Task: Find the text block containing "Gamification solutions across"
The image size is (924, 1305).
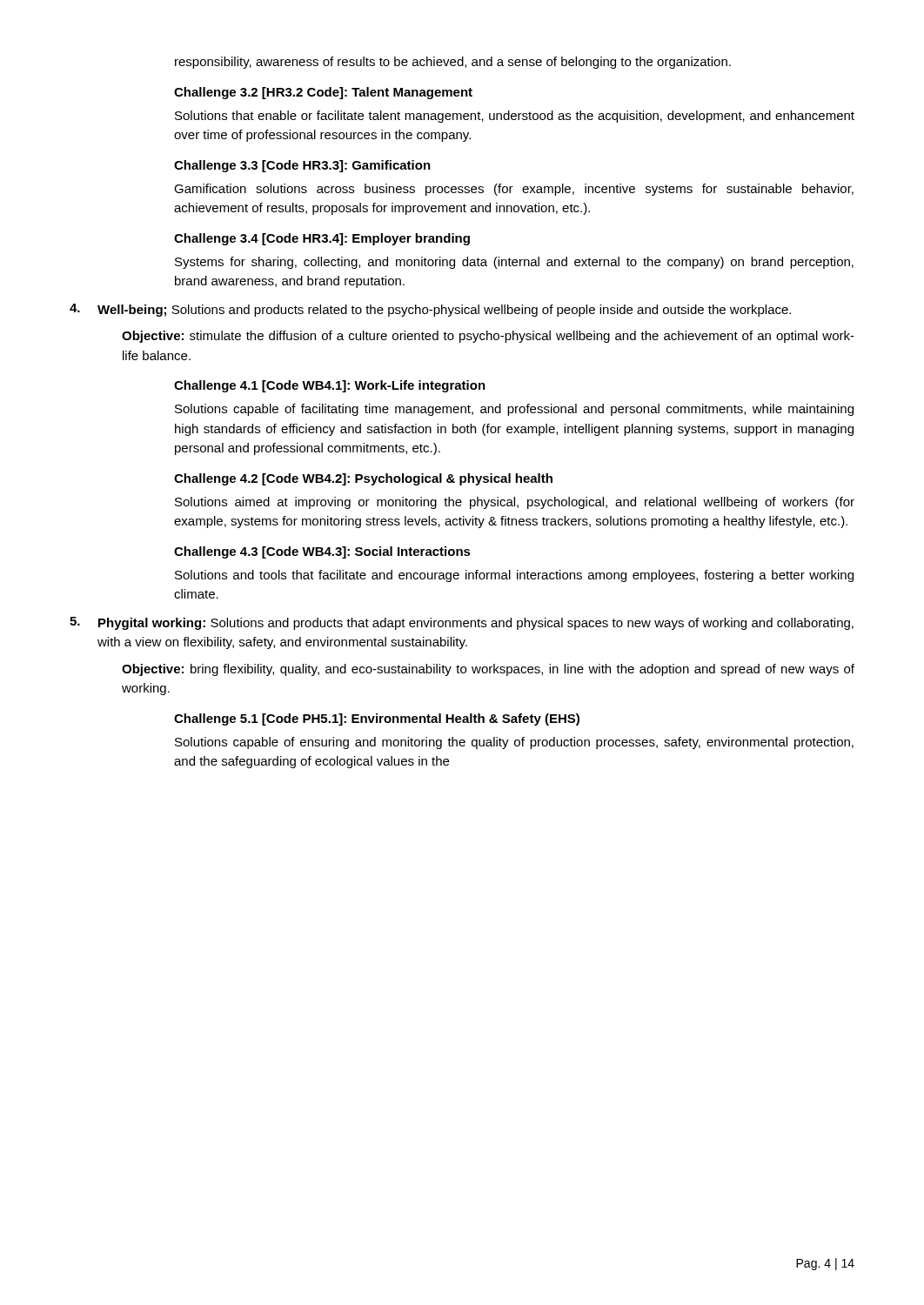Action: [514, 198]
